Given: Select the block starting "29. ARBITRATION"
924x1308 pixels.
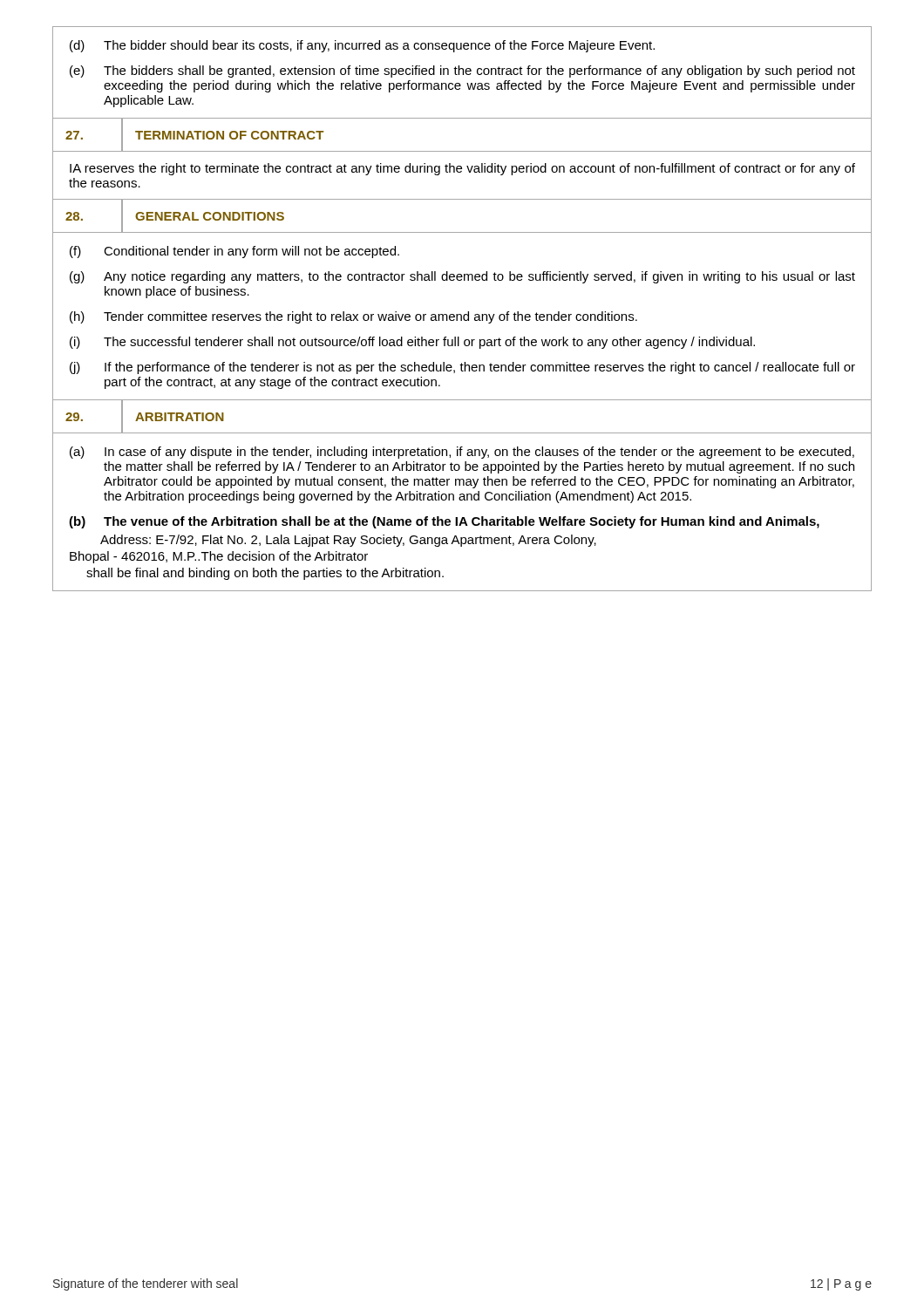Looking at the screenshot, I should tap(145, 416).
